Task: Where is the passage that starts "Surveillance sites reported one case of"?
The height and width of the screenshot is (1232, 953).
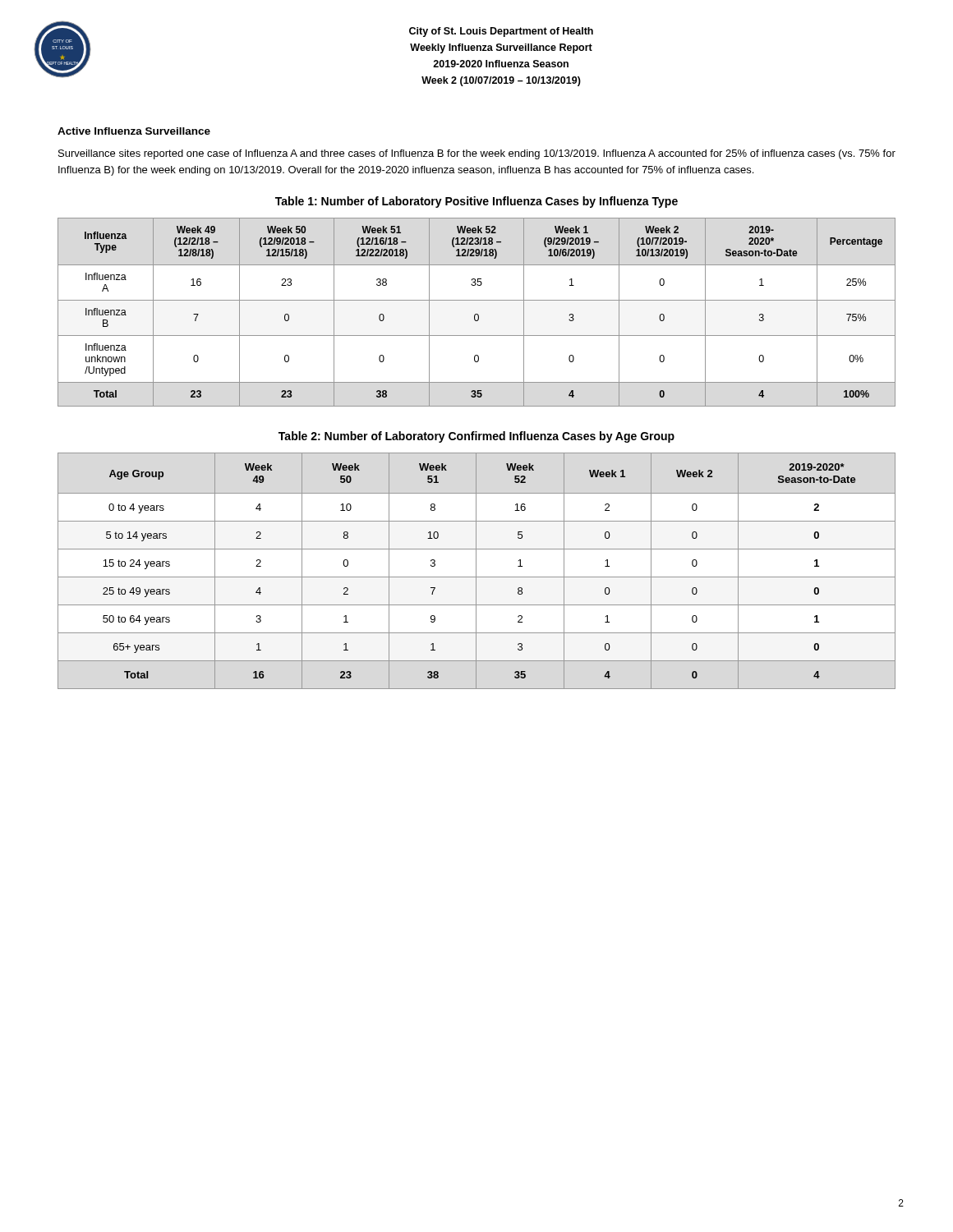Action: tap(476, 161)
